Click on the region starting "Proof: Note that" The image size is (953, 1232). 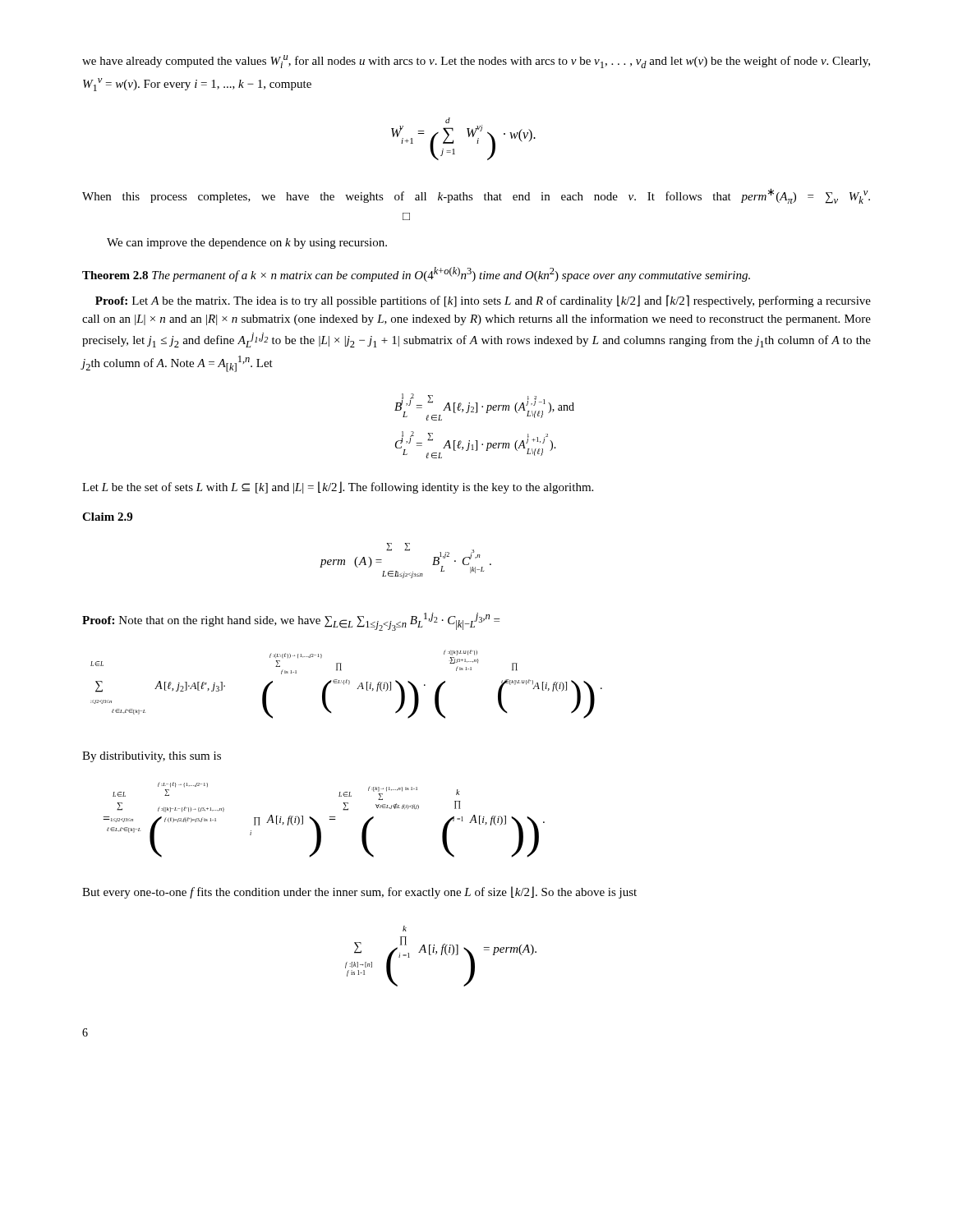(x=476, y=621)
